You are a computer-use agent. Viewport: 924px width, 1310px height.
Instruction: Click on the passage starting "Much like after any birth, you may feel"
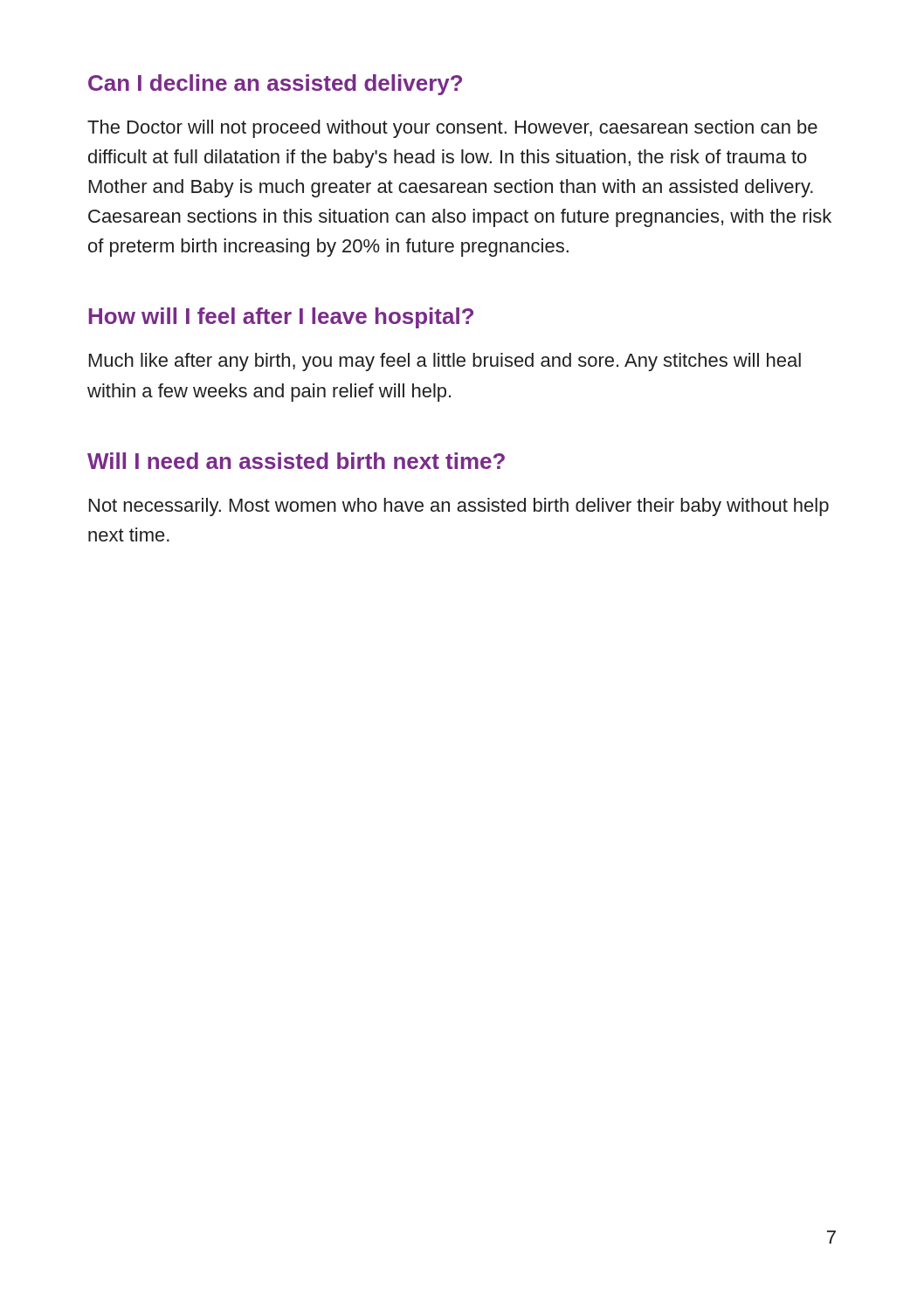[x=445, y=376]
